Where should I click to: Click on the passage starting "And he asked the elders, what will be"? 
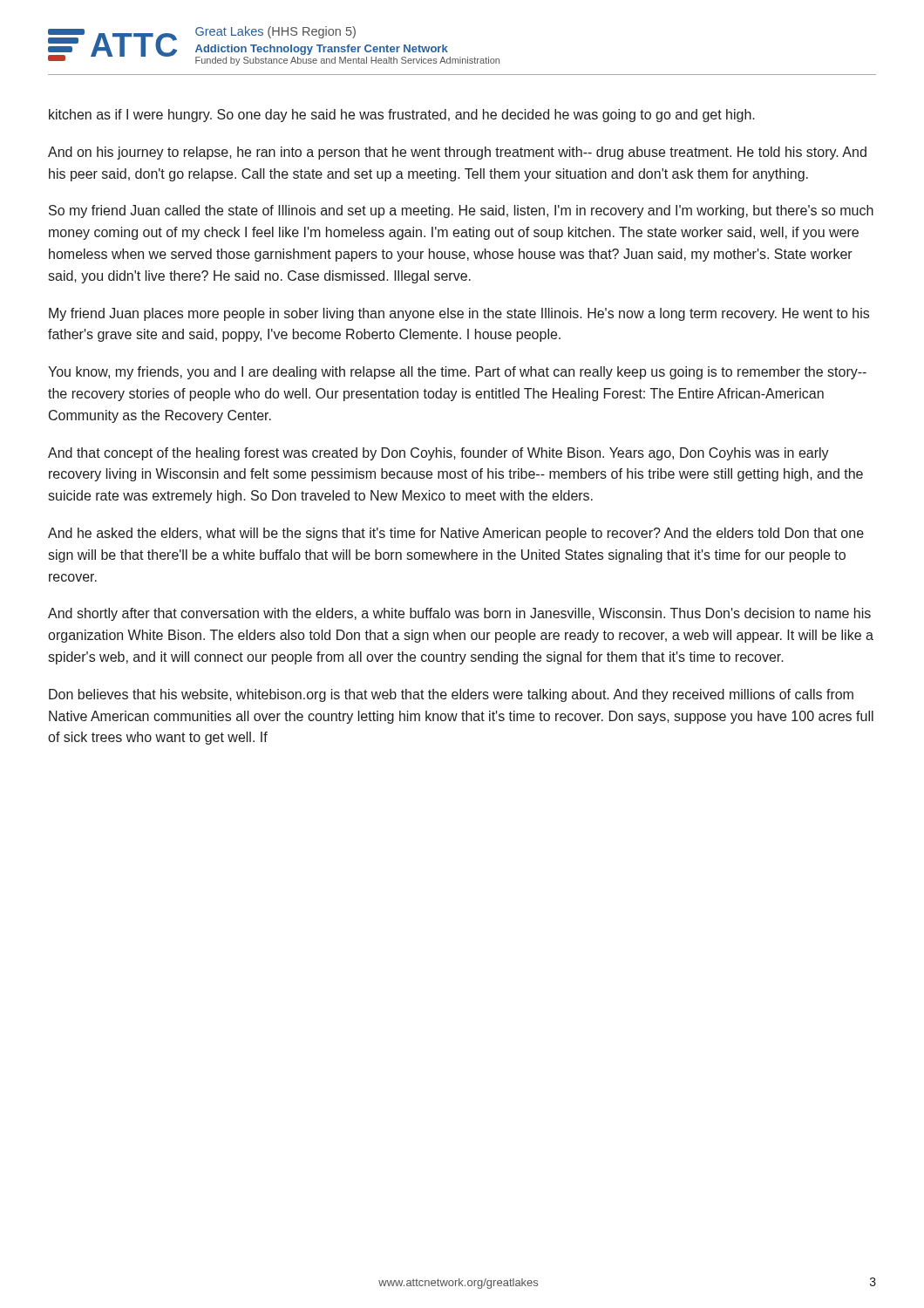pyautogui.click(x=462, y=556)
